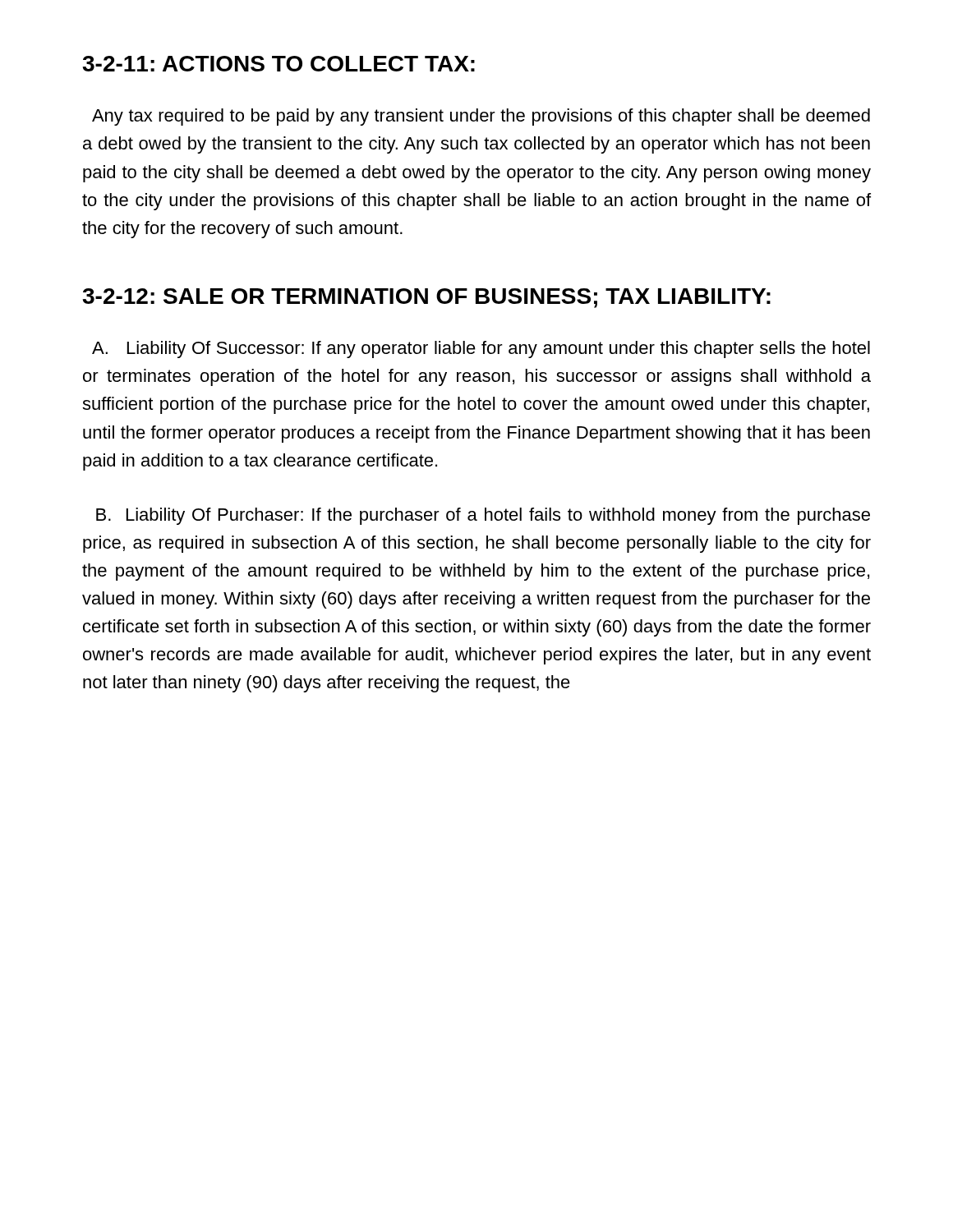
Task: Point to the block starting "A. Liability Of Successor: If any operator"
Action: tap(476, 404)
